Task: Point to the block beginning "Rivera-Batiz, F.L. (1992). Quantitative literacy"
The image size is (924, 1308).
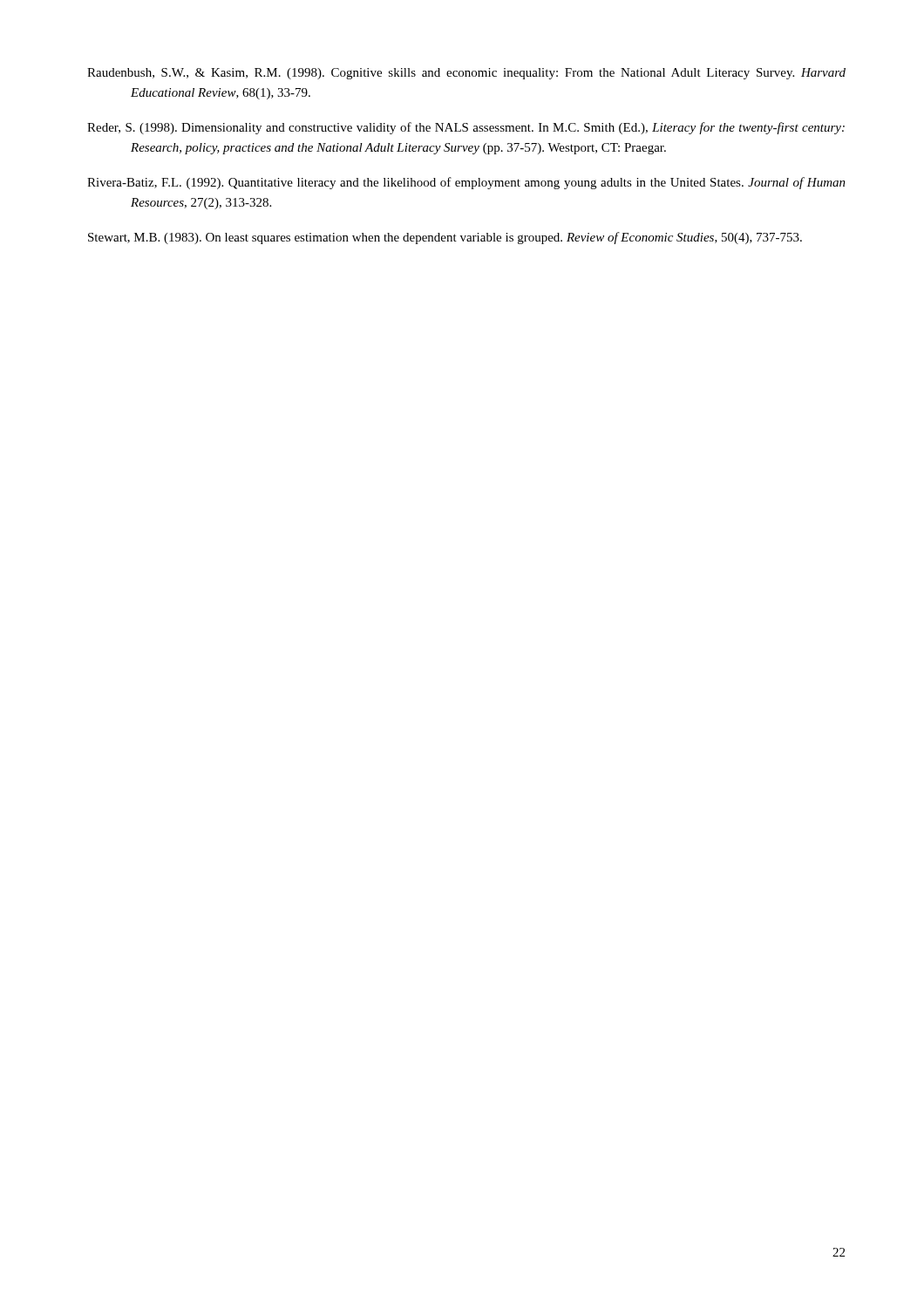Action: pos(466,192)
